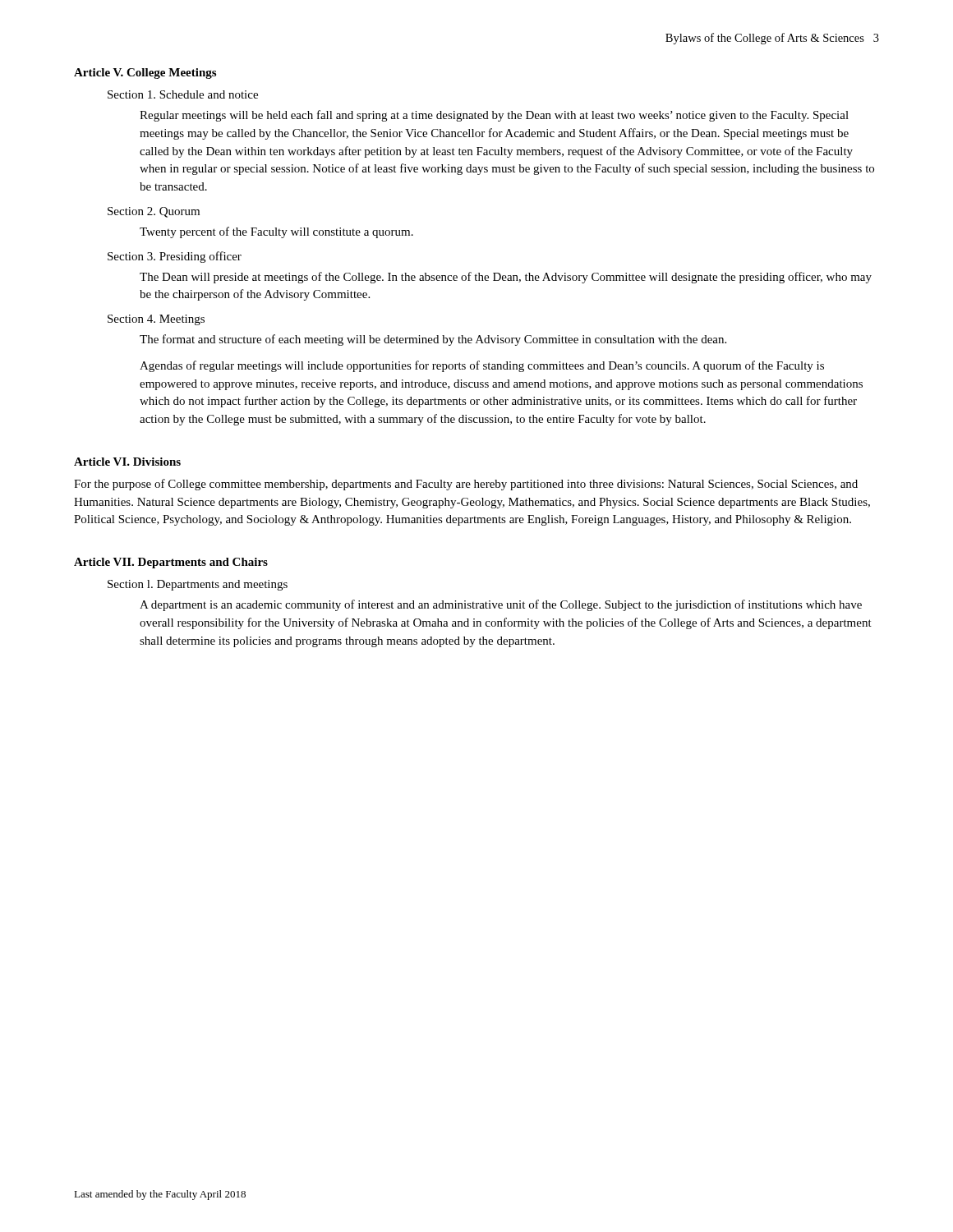Locate the text block containing "Twenty percent of the Faculty will"
The image size is (953, 1232).
coord(277,231)
